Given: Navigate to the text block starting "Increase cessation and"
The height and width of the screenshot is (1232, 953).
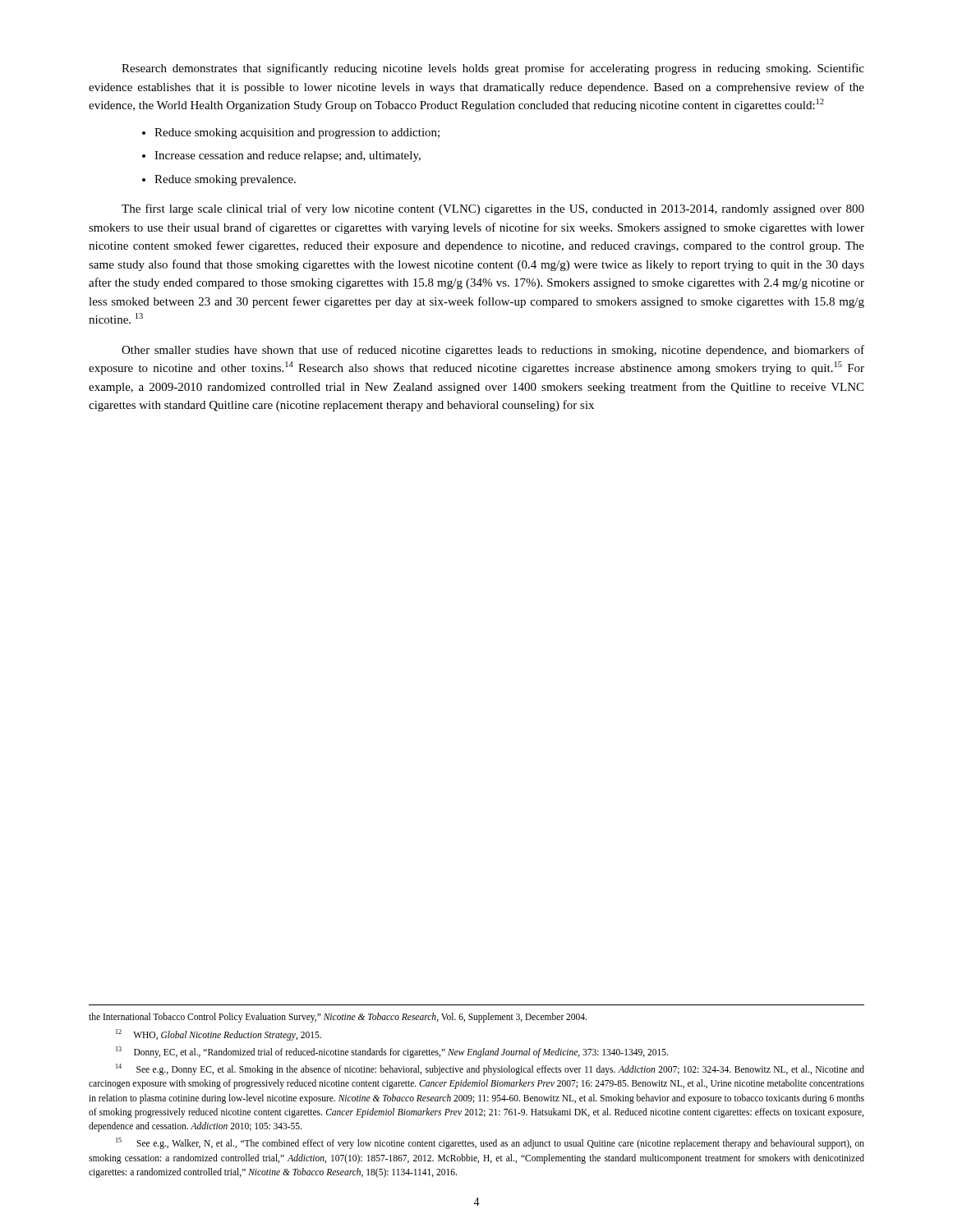Looking at the screenshot, I should [x=288, y=156].
